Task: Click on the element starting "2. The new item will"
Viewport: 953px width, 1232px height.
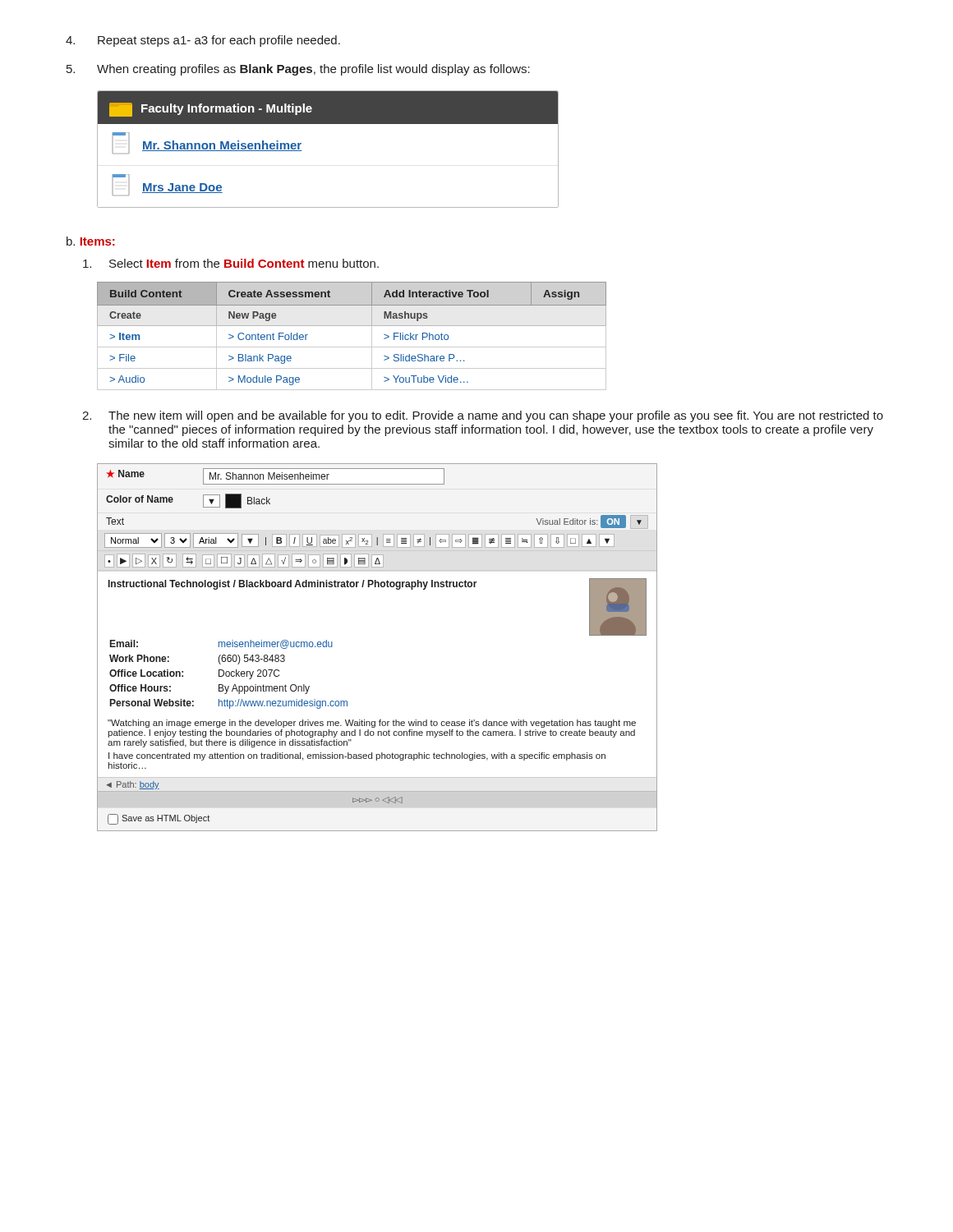Action: click(x=485, y=429)
